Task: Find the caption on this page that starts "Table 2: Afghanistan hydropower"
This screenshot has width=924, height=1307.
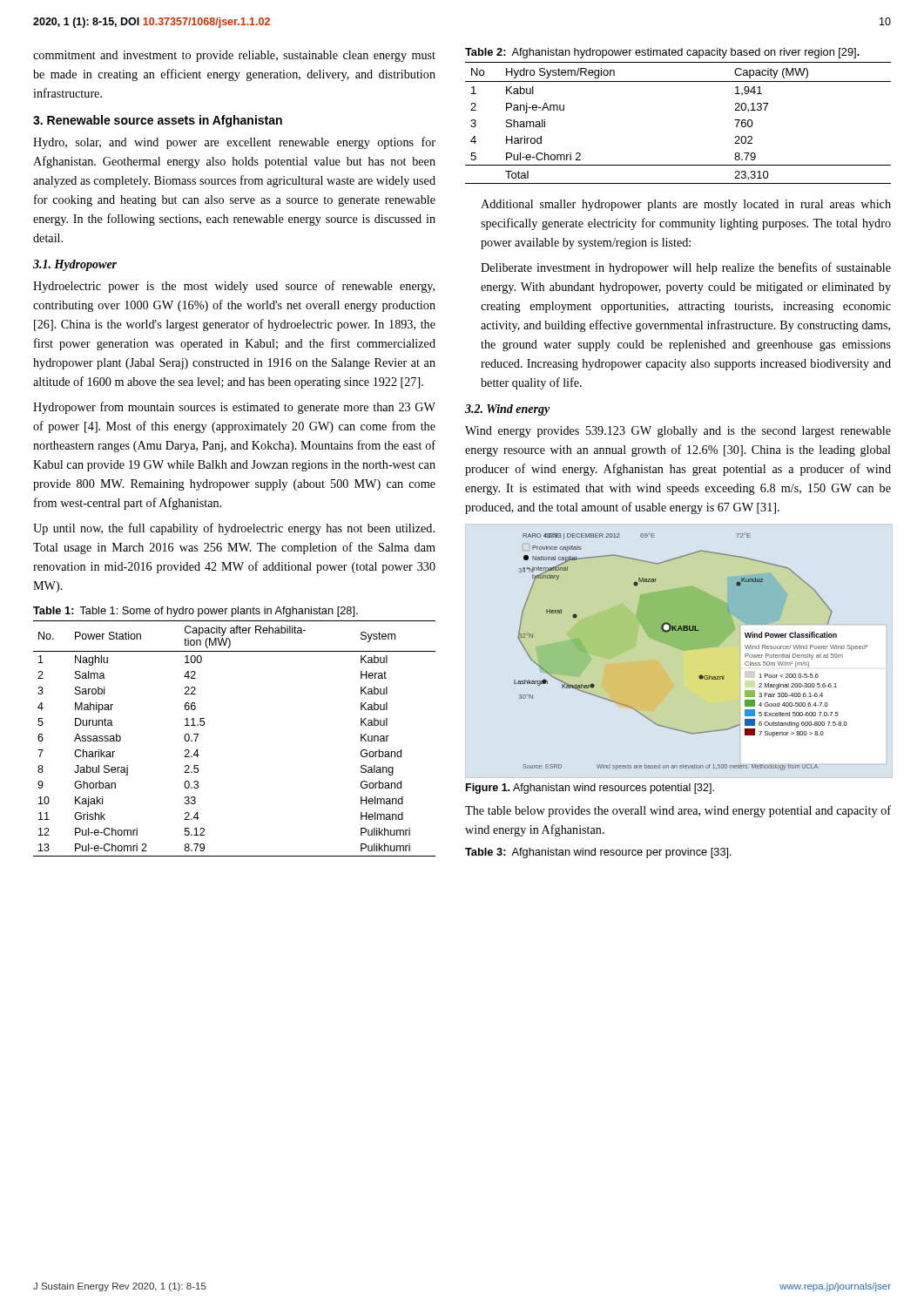Action: [662, 52]
